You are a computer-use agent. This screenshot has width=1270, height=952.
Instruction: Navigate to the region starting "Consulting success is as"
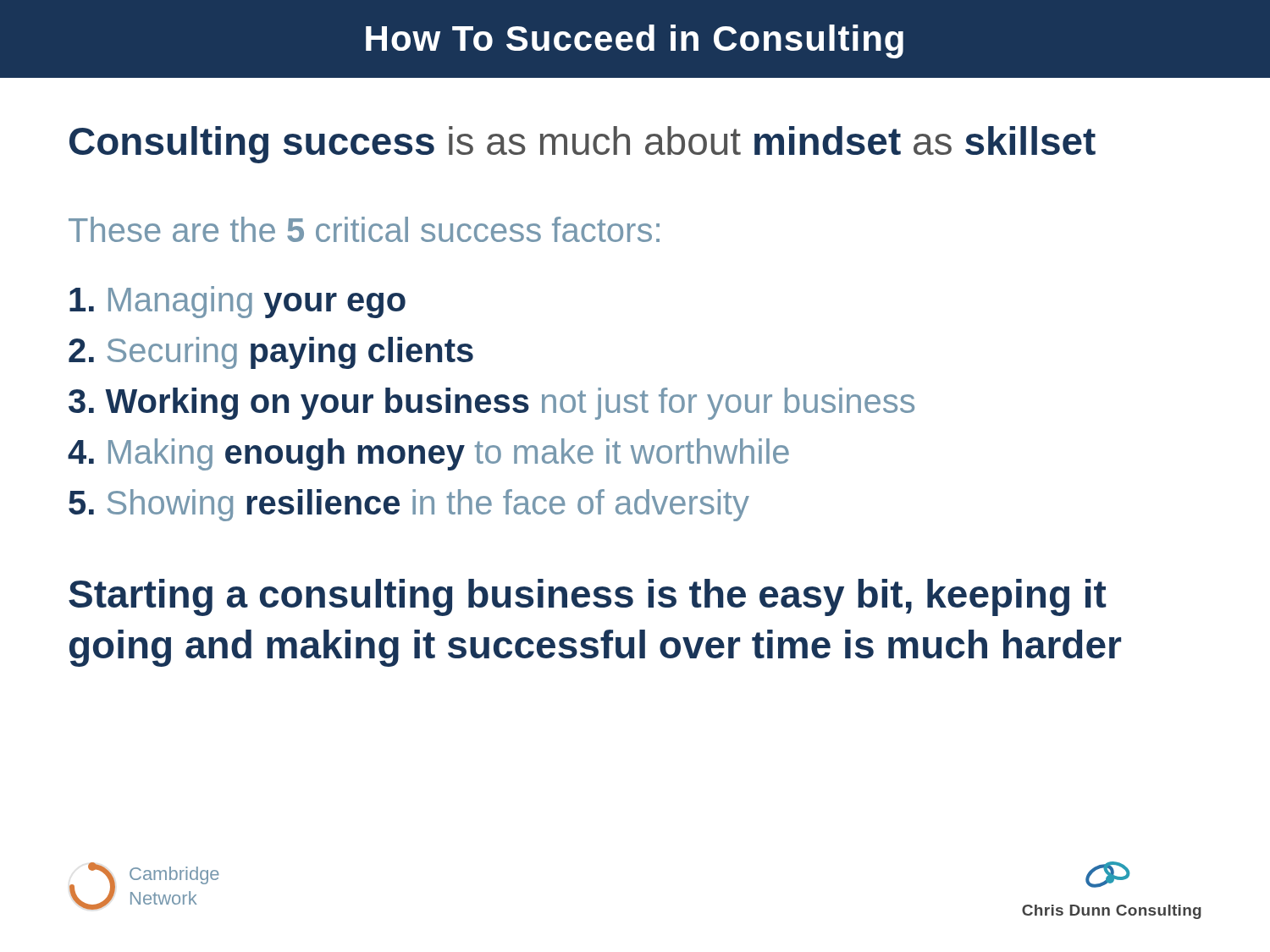[582, 141]
